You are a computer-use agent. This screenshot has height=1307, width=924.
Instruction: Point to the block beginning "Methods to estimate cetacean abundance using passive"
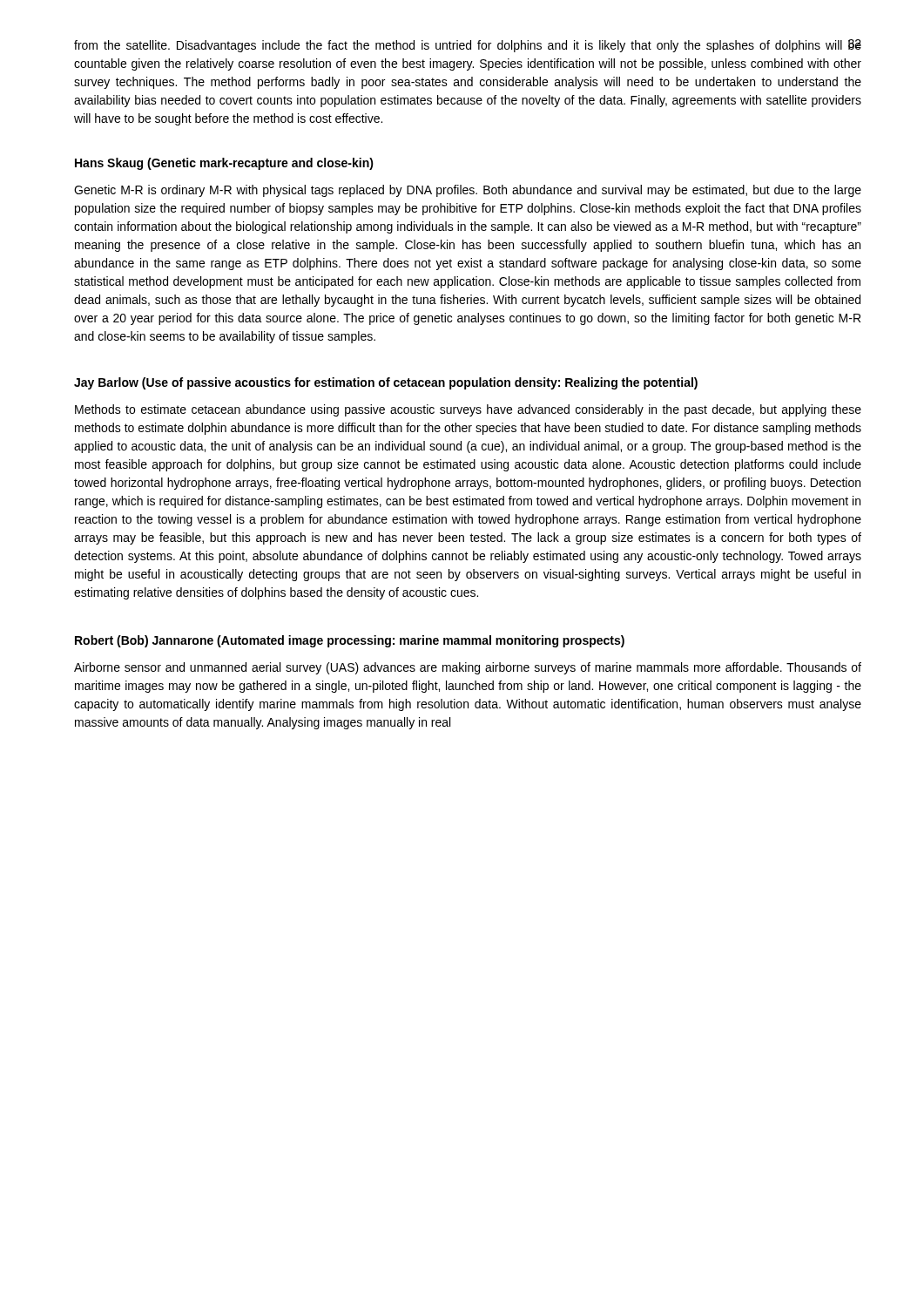pos(468,501)
